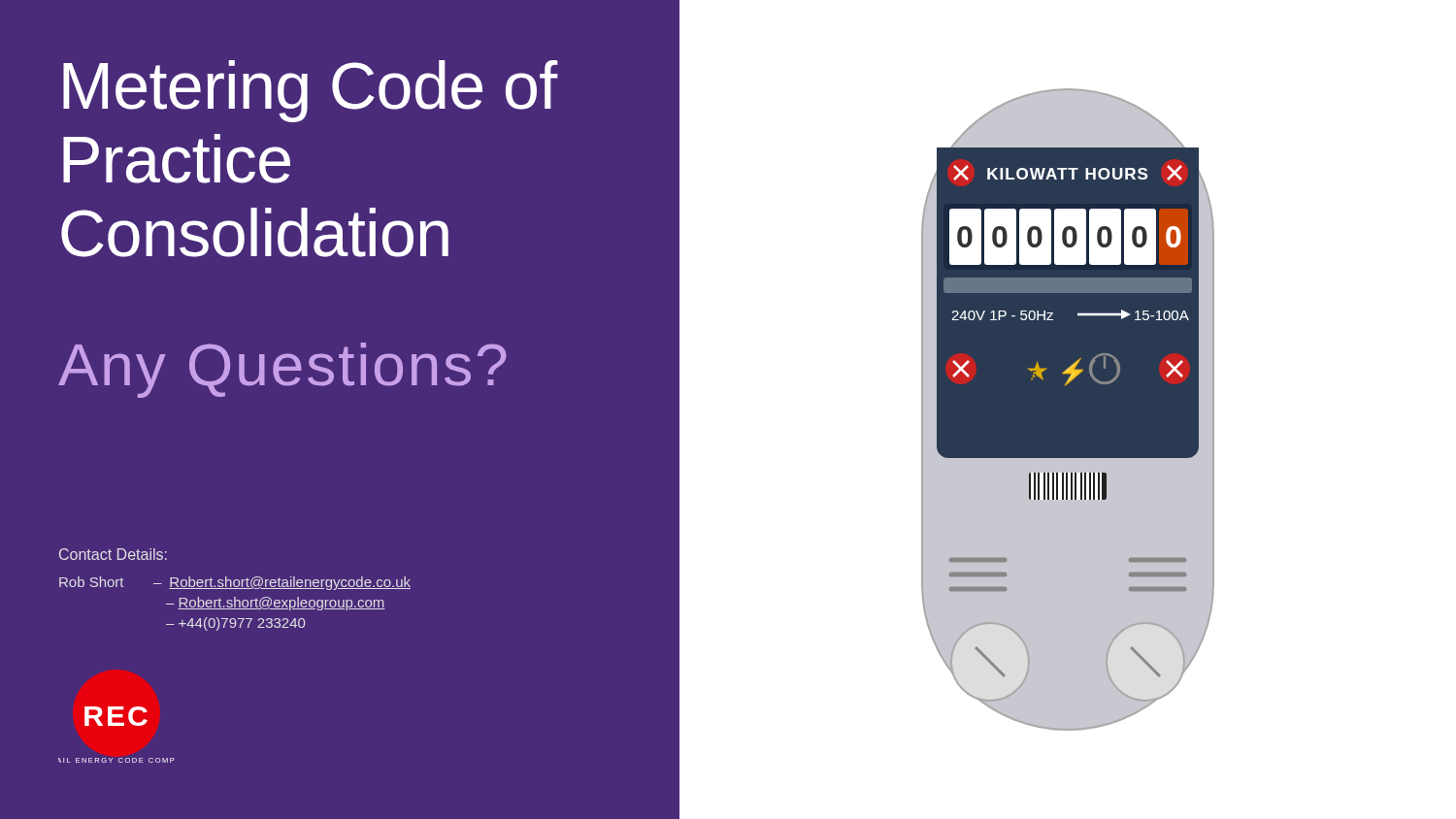Locate the illustration
Screen dimensions: 819x1456
click(1068, 410)
